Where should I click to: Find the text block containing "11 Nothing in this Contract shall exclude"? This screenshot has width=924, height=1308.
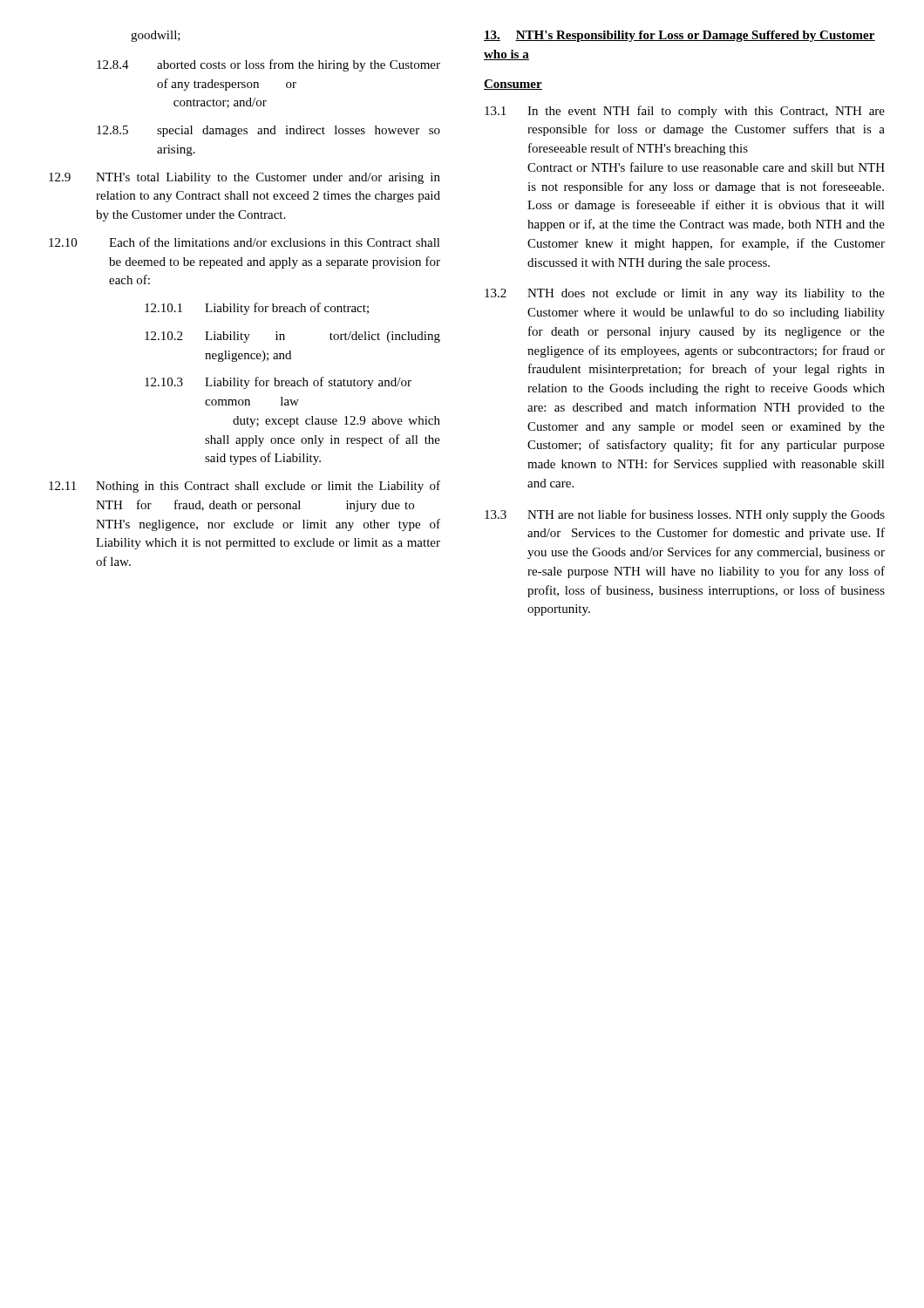(x=244, y=524)
